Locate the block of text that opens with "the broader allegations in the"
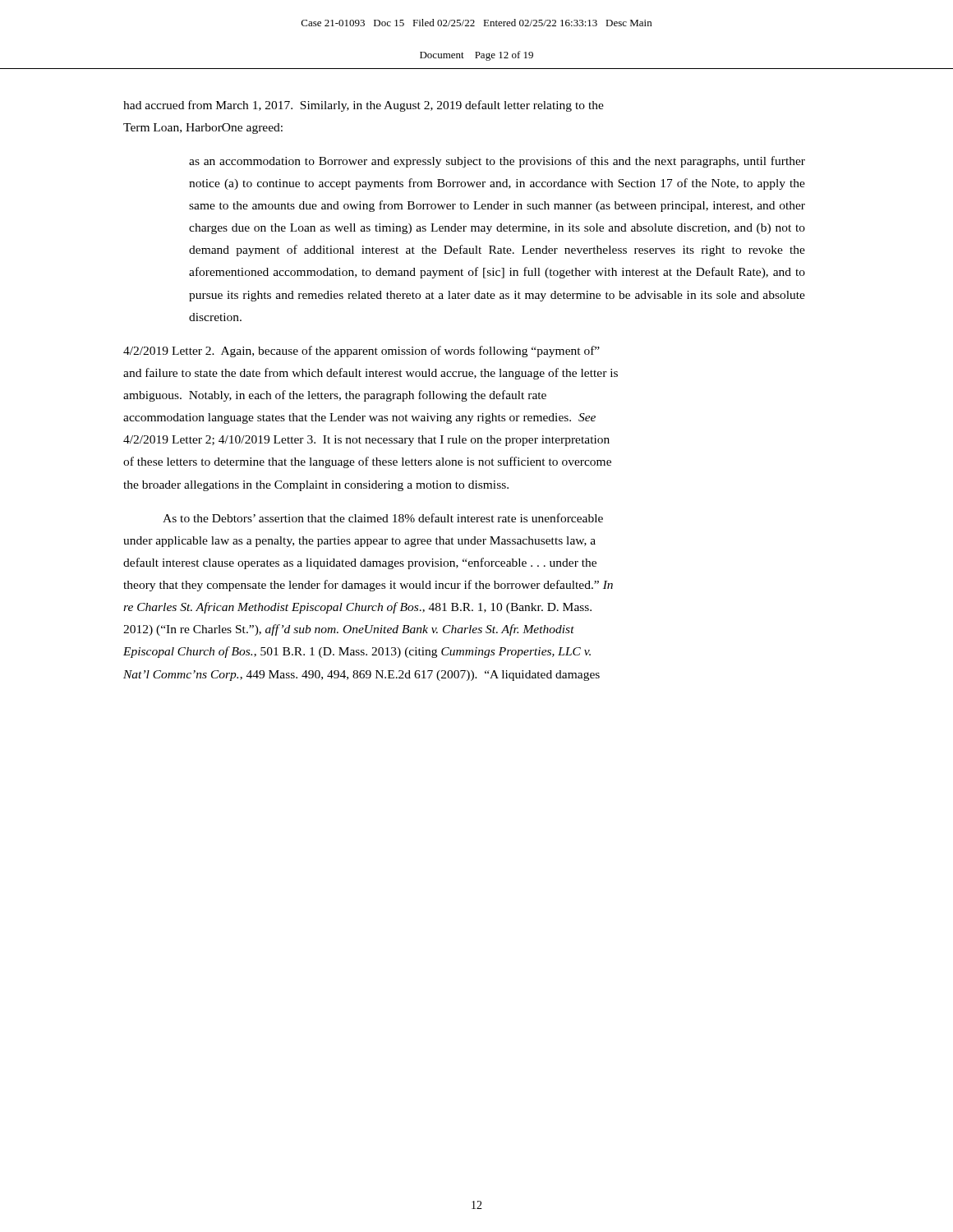953x1232 pixels. click(316, 484)
